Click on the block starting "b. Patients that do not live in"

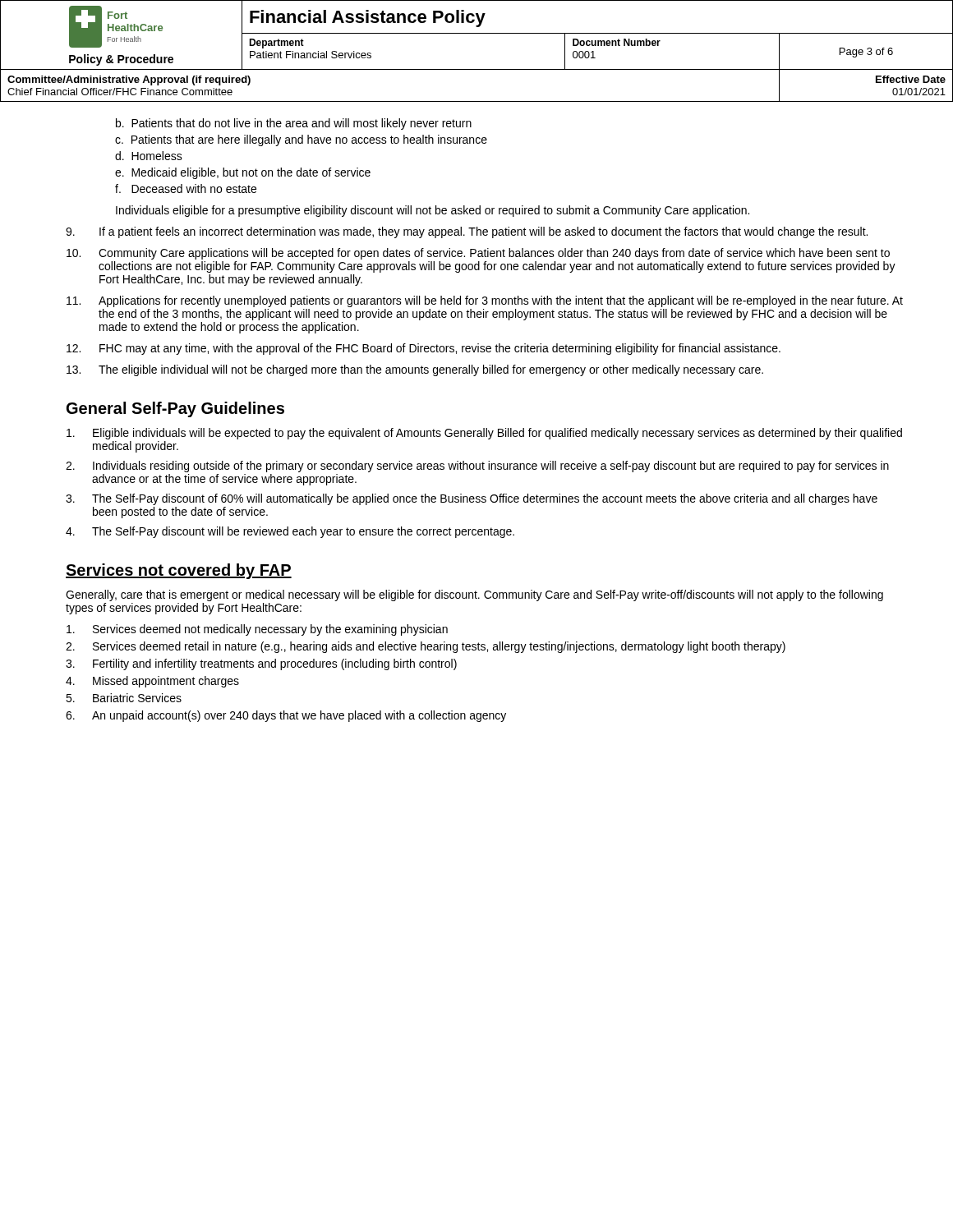click(294, 124)
